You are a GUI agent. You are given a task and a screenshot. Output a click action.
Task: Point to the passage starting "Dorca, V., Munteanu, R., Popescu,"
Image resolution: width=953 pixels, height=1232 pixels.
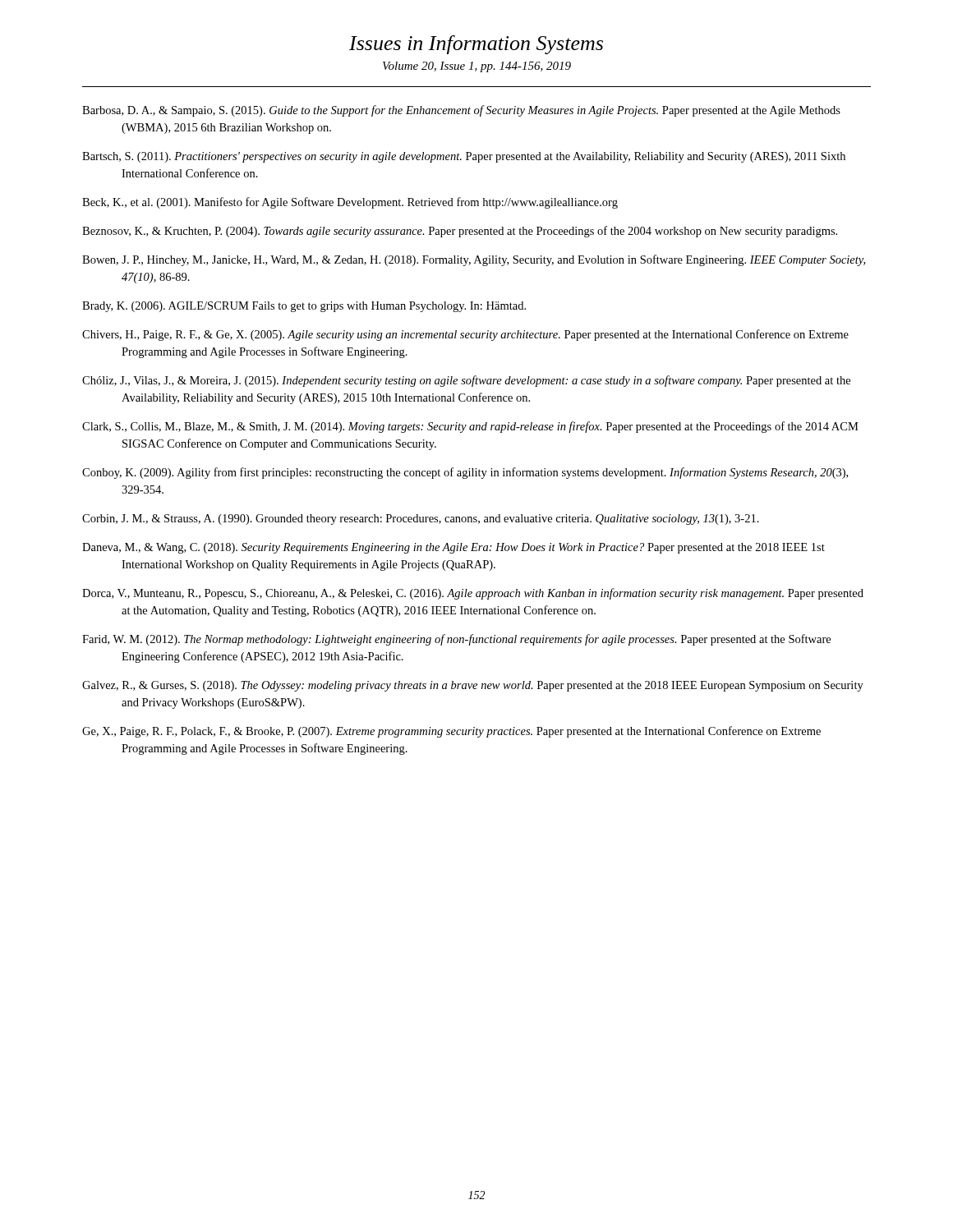click(473, 602)
